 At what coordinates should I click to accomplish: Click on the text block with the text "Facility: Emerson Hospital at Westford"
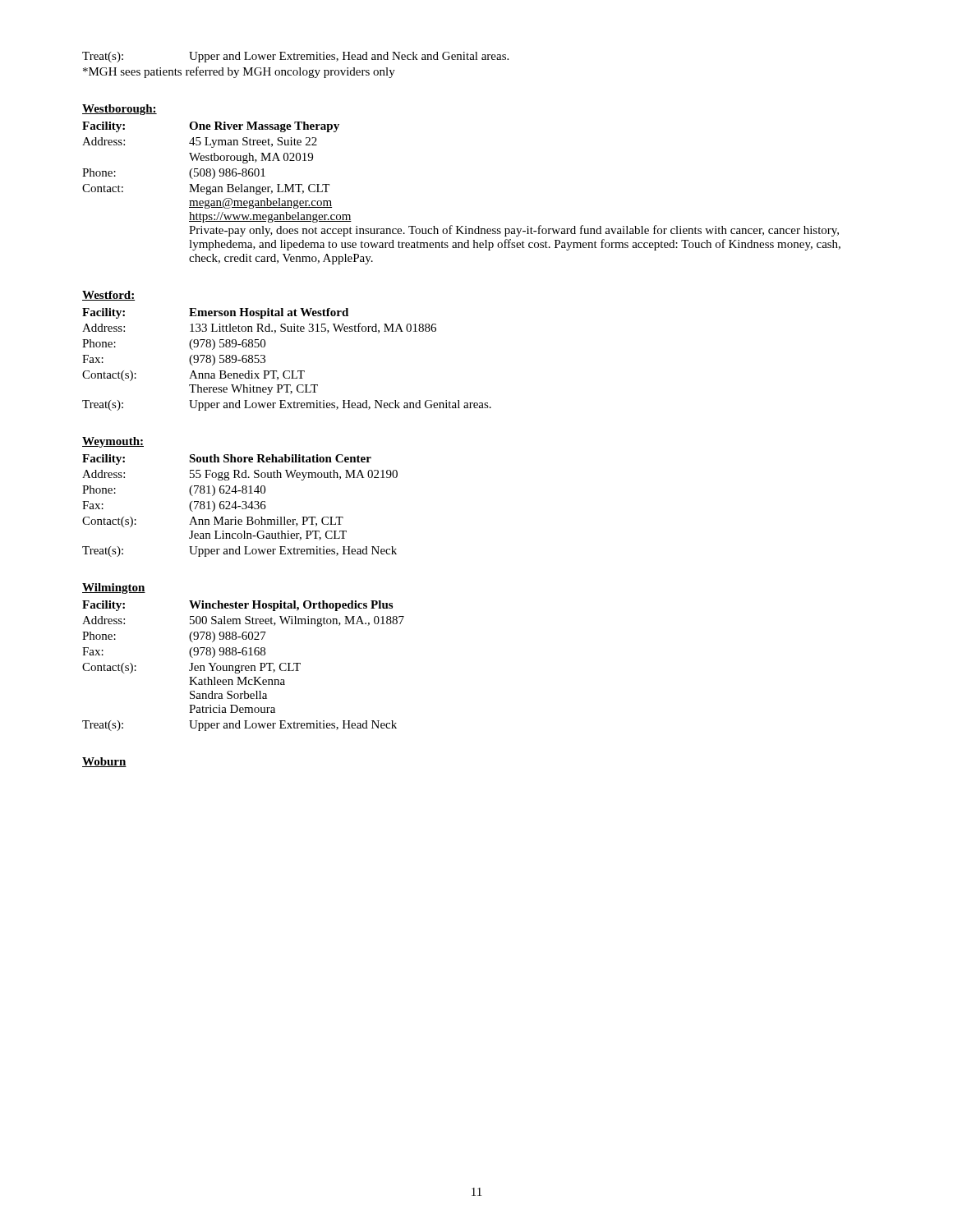click(x=215, y=313)
